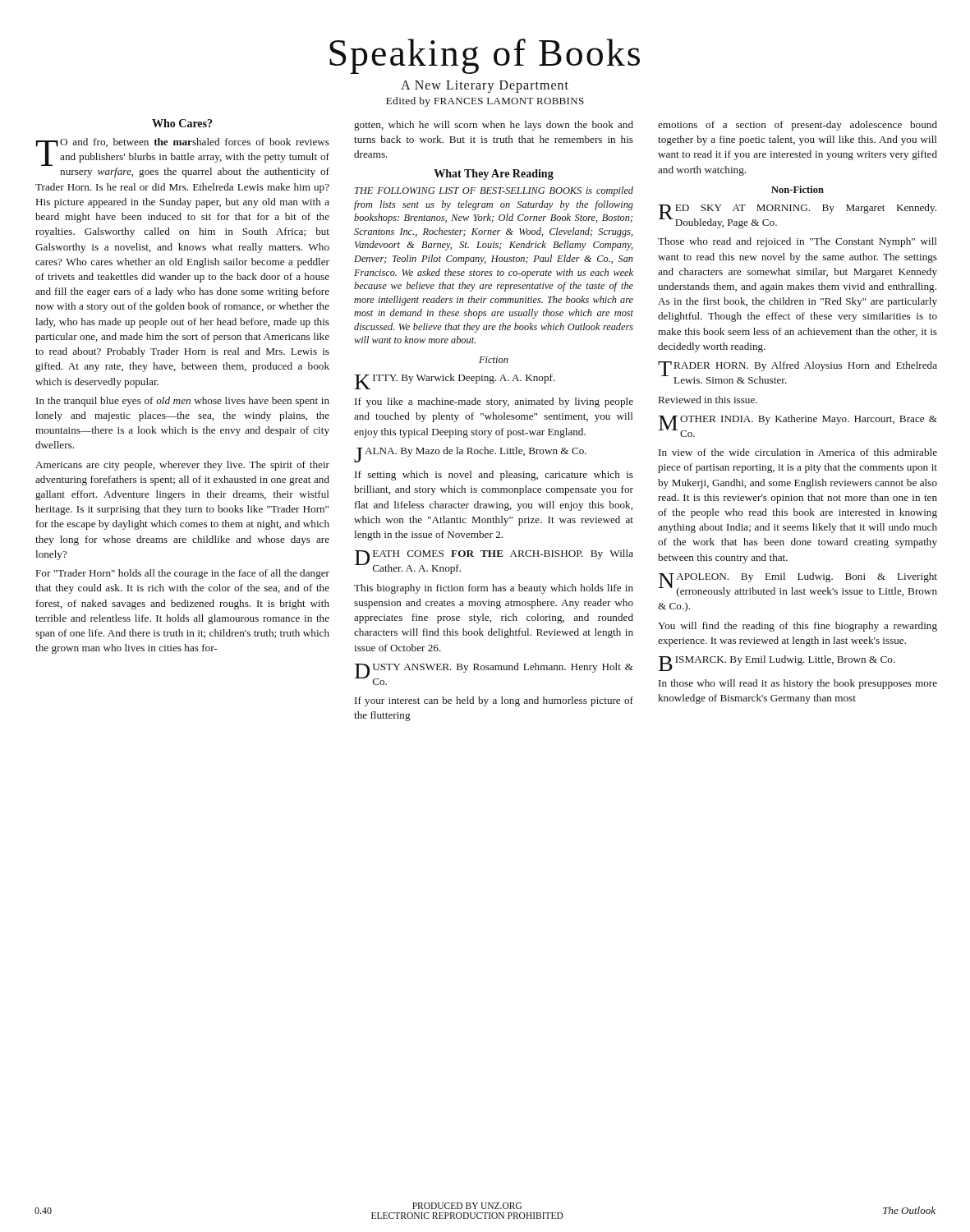This screenshot has height=1232, width=970.
Task: Point to the block beginning "DEATH COMES FOR"
Action: click(494, 561)
